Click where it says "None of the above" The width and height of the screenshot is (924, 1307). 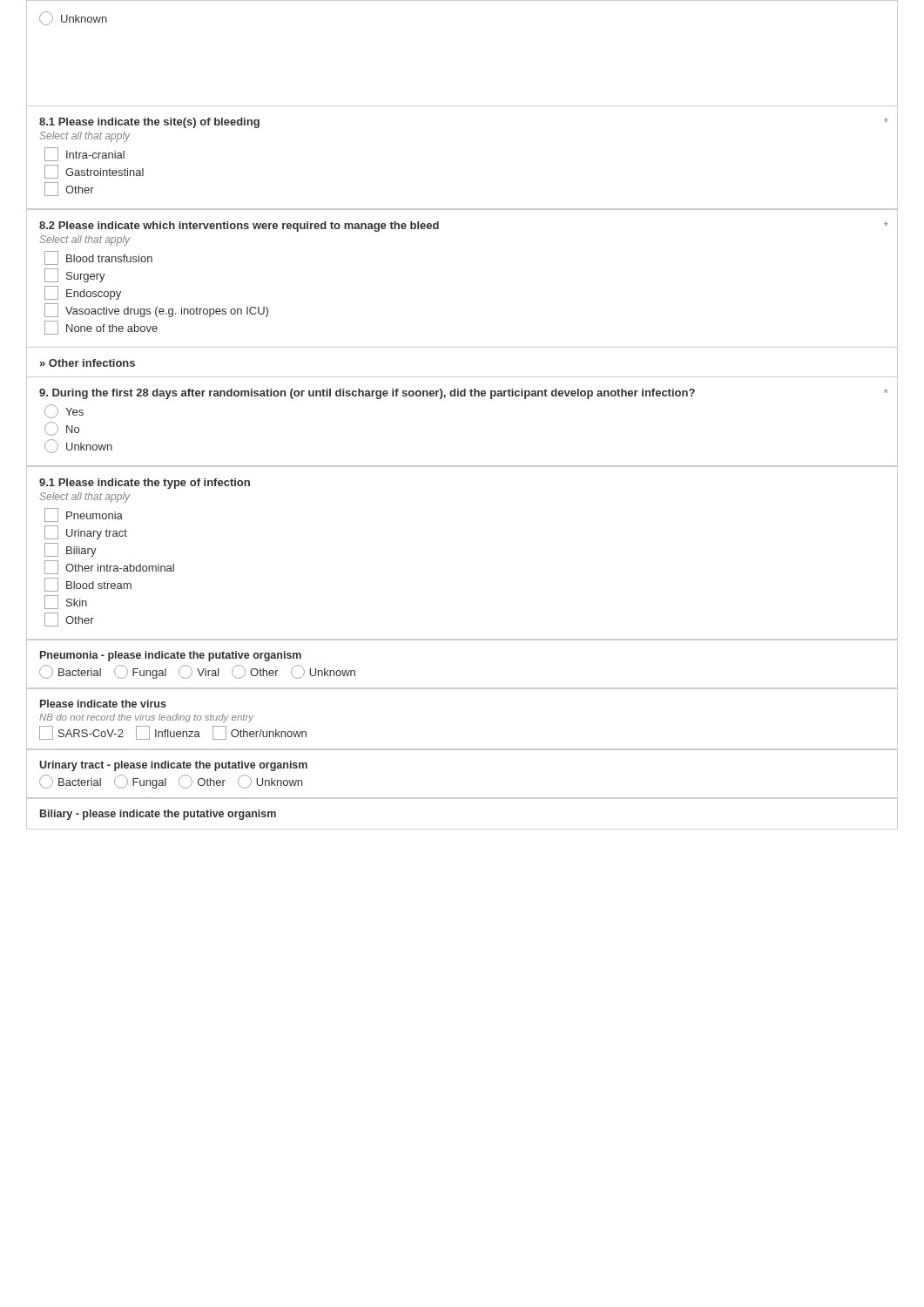pos(101,328)
